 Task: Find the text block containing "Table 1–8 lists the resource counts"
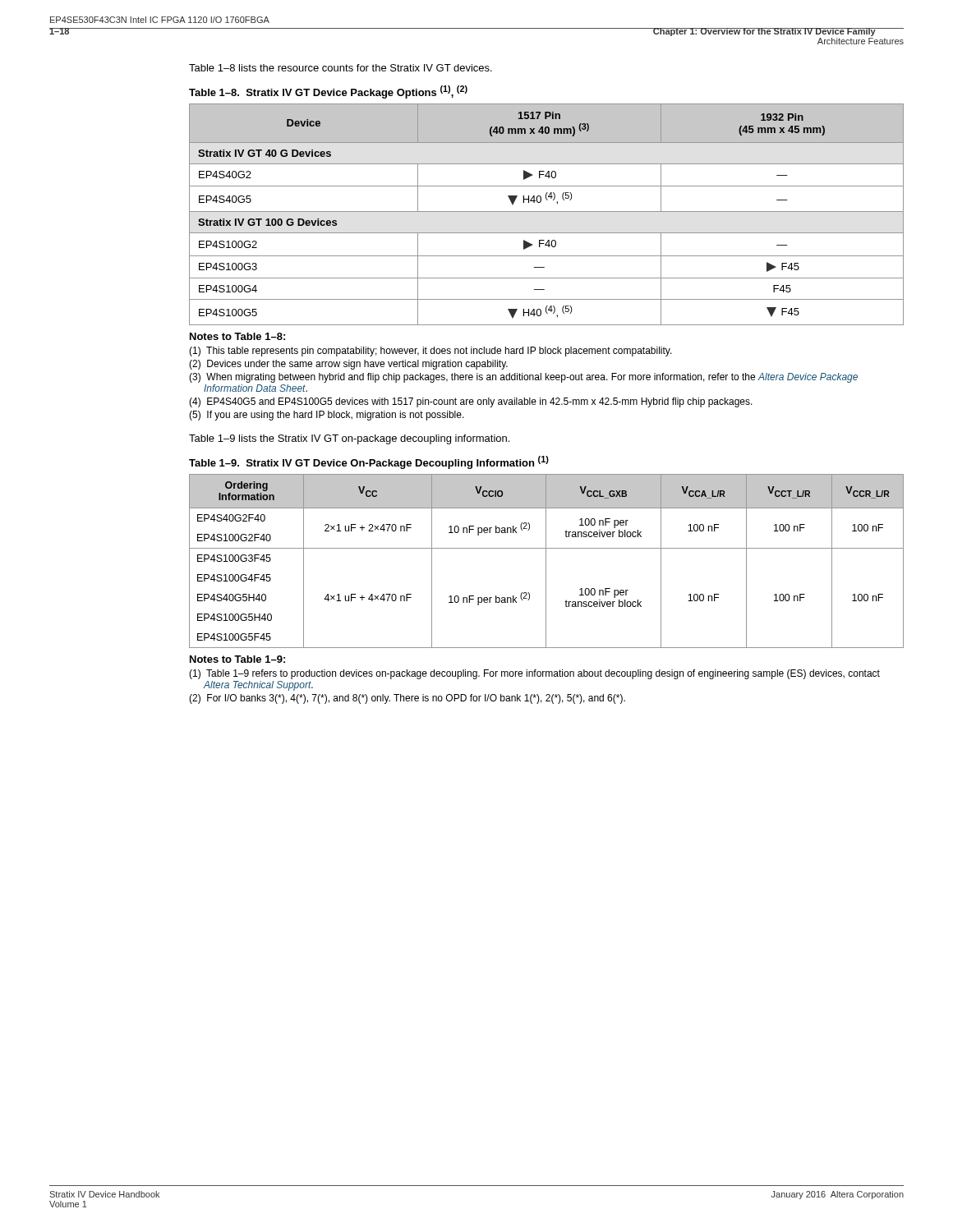(x=341, y=68)
